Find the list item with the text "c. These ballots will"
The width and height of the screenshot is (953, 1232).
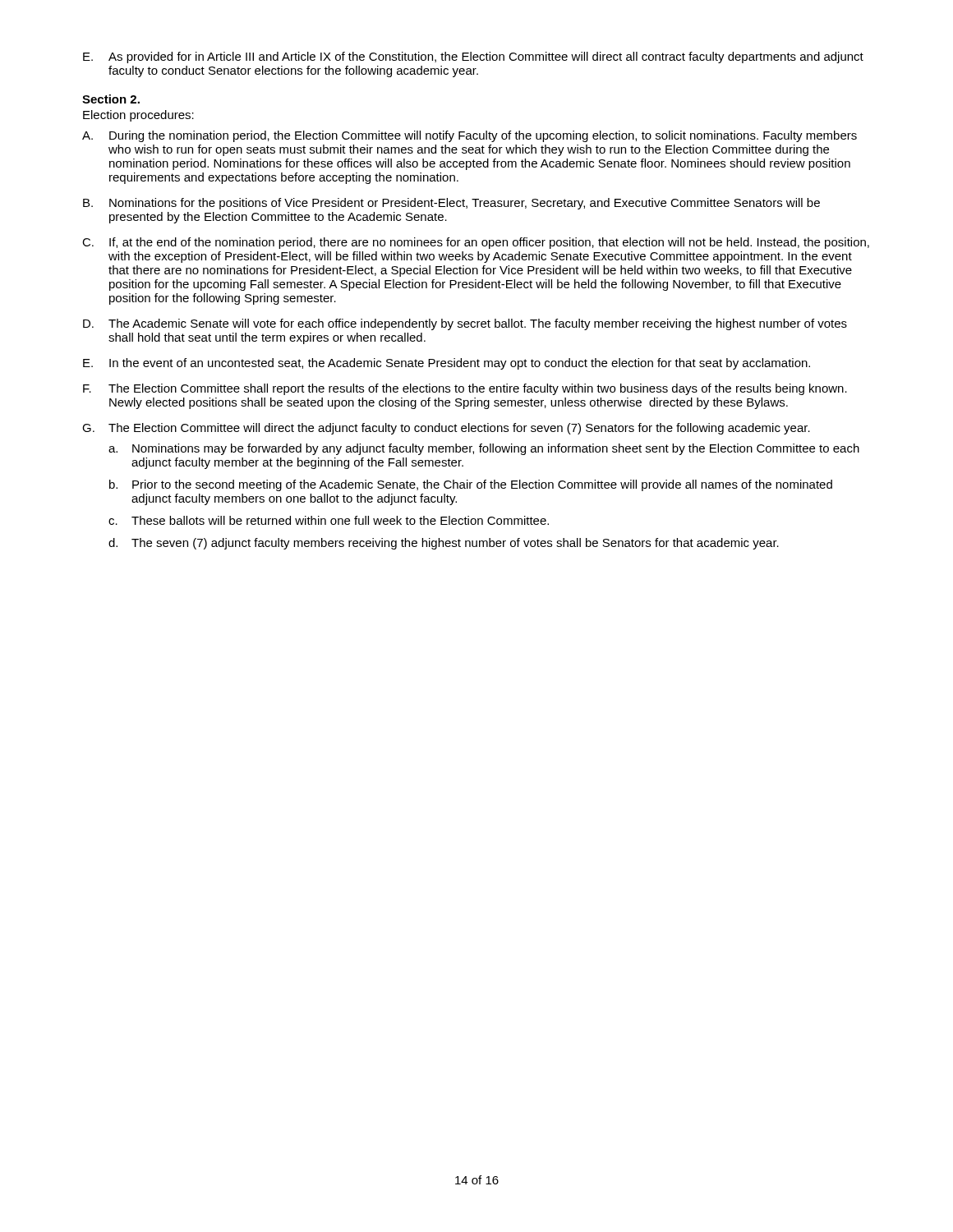(329, 520)
